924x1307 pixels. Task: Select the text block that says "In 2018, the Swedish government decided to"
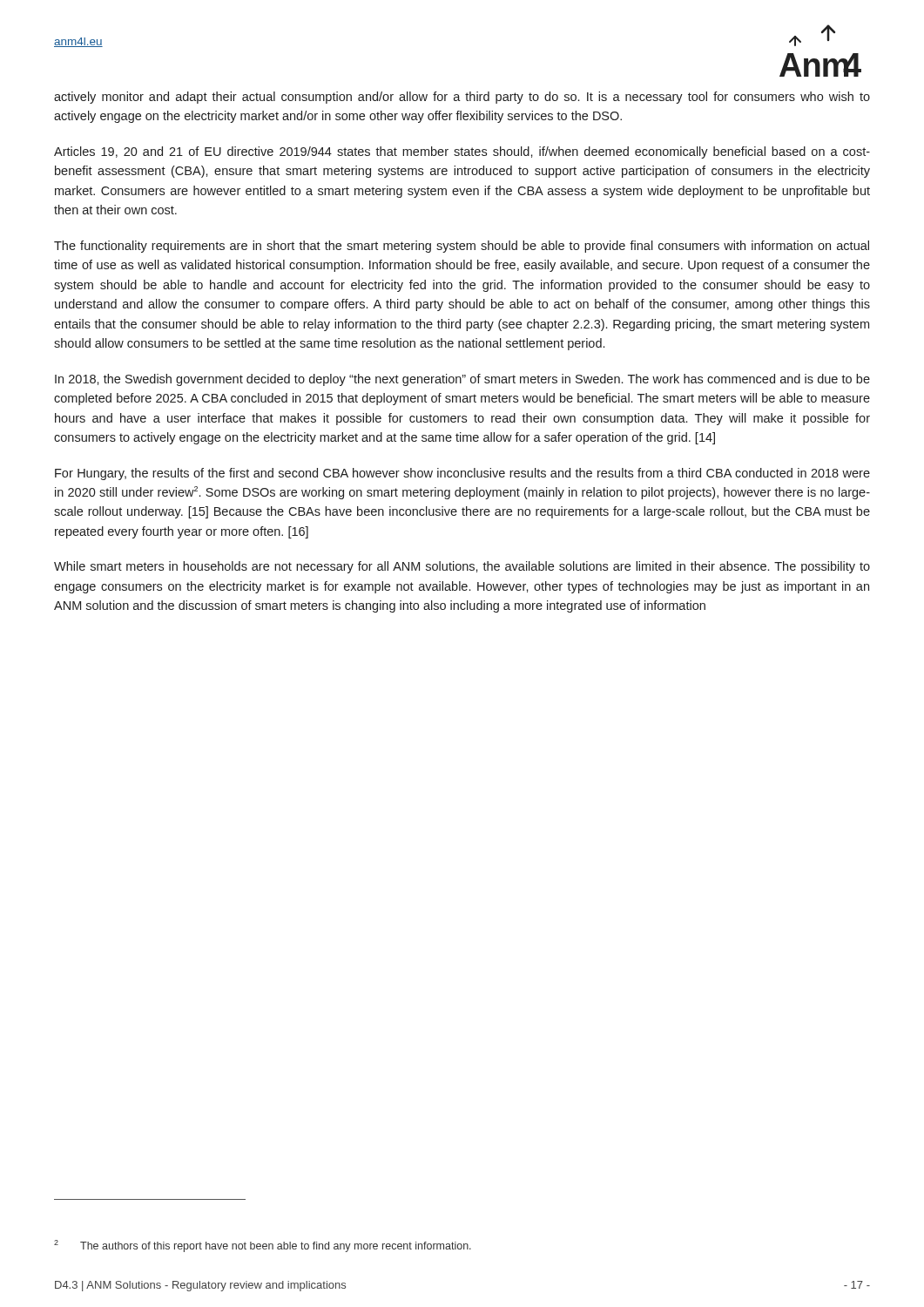[462, 408]
